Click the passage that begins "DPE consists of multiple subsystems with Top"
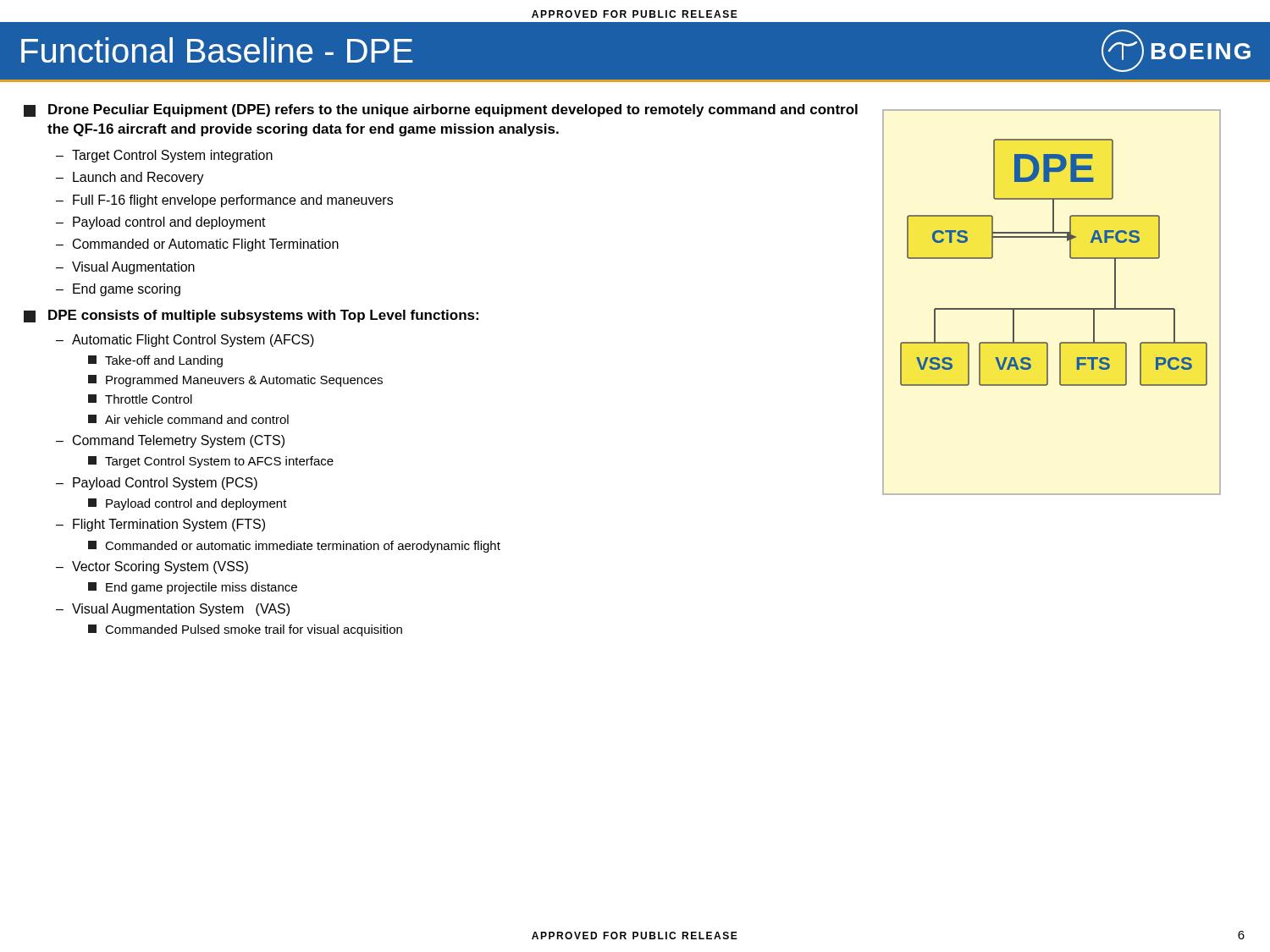Screen dimensions: 952x1270 [x=252, y=316]
